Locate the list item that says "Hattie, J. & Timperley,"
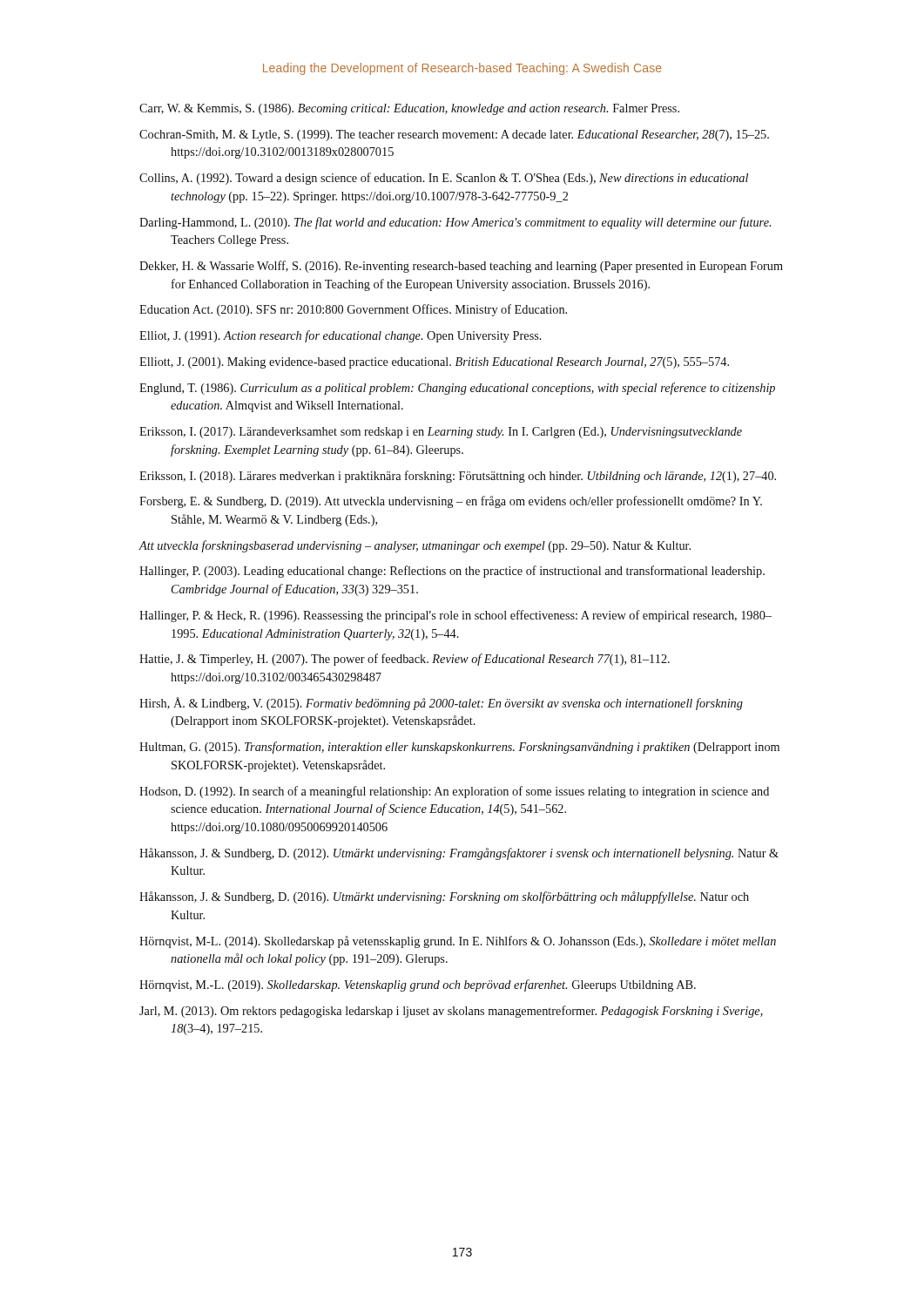 point(405,668)
